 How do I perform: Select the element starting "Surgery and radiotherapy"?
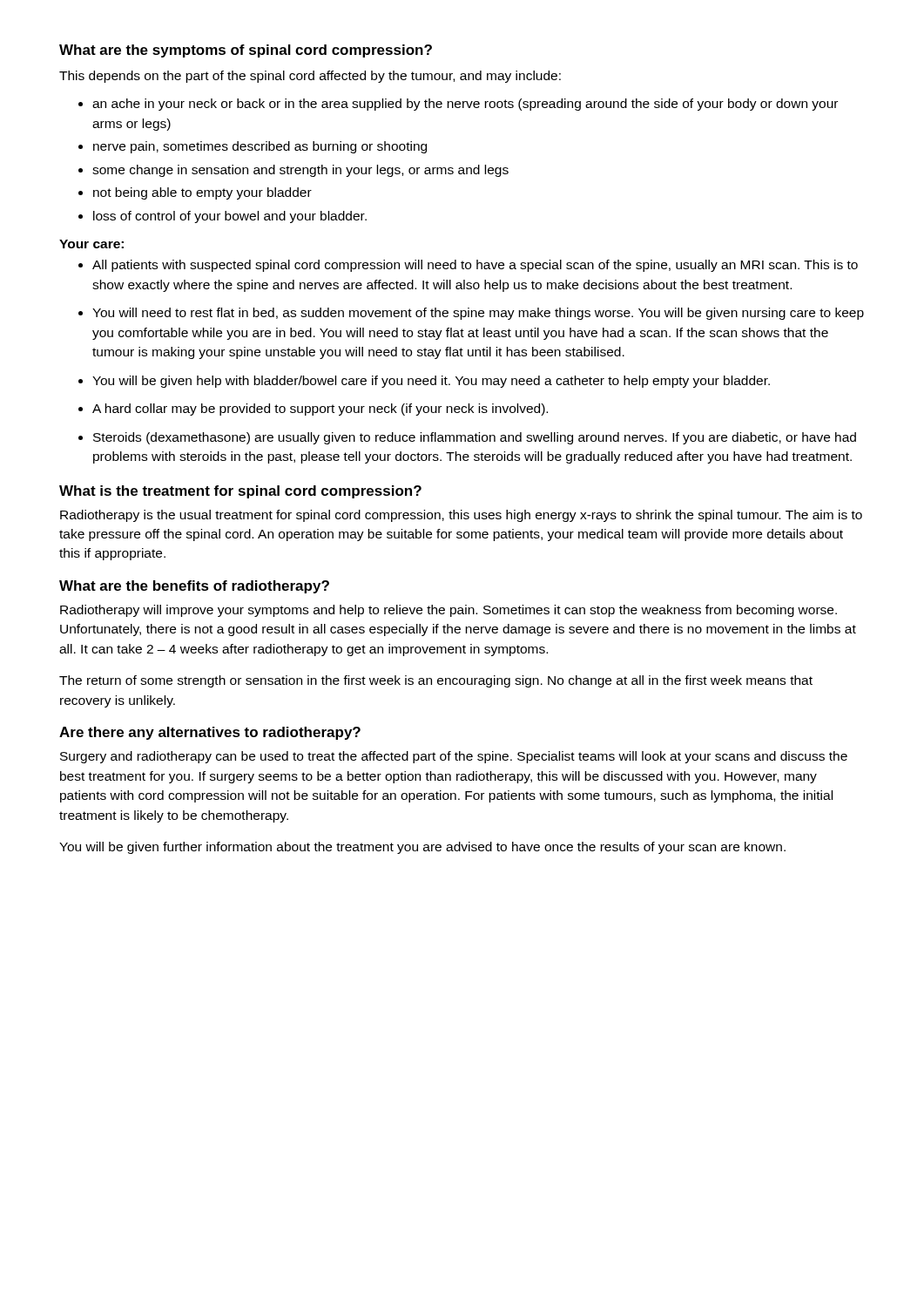[453, 785]
